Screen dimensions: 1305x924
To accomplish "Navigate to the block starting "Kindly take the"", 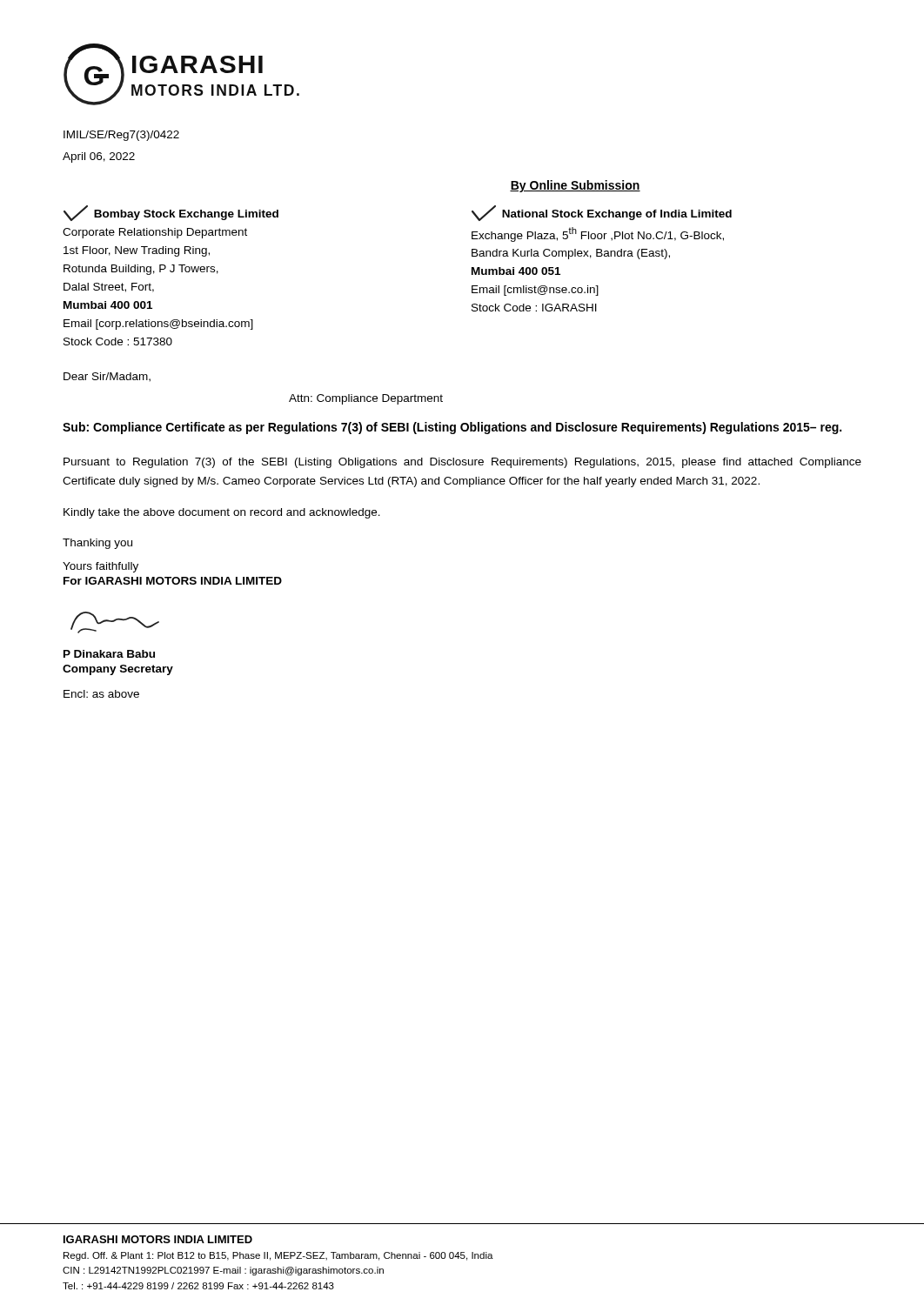I will [222, 512].
